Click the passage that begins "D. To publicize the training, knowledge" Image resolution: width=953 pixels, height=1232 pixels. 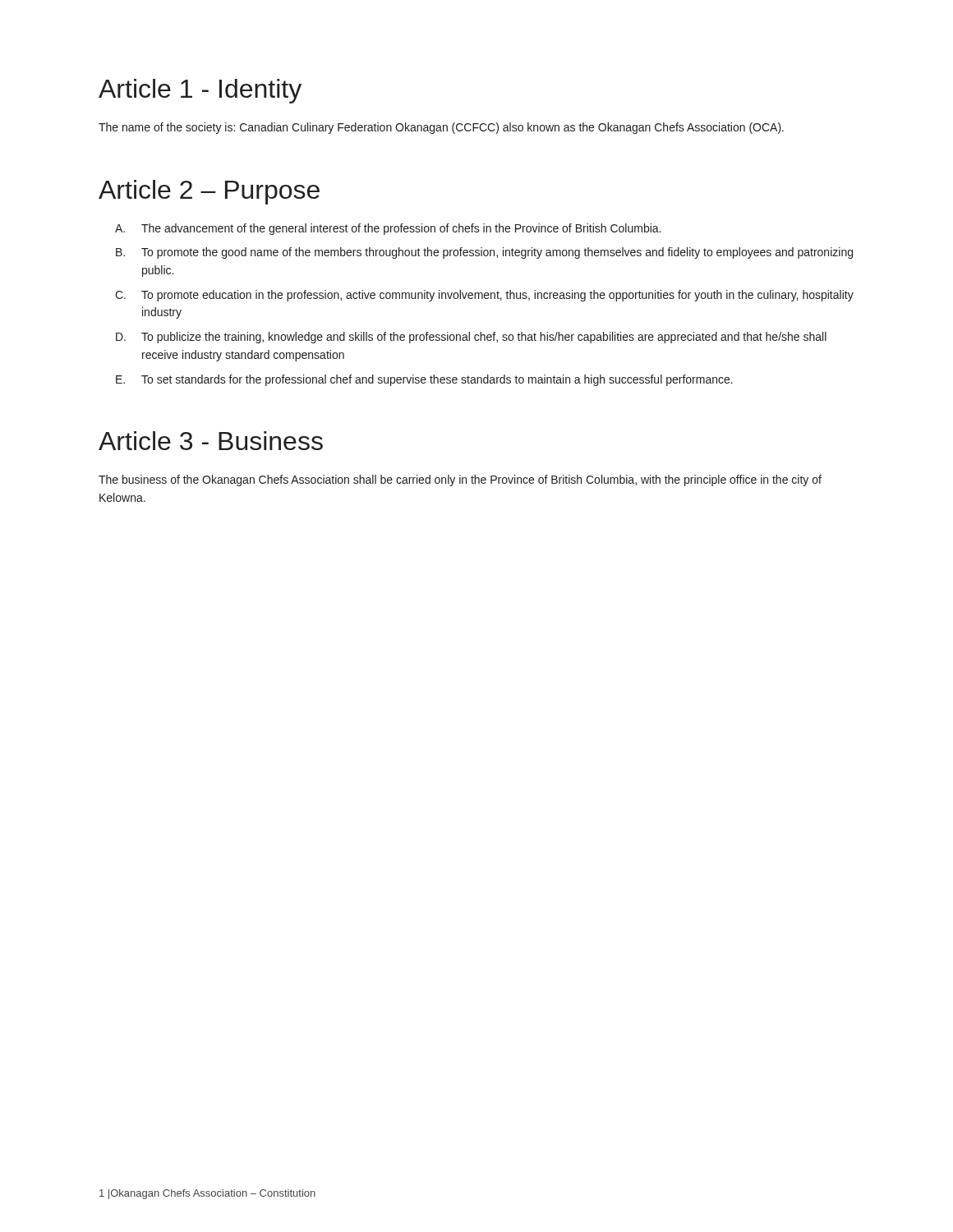(485, 346)
